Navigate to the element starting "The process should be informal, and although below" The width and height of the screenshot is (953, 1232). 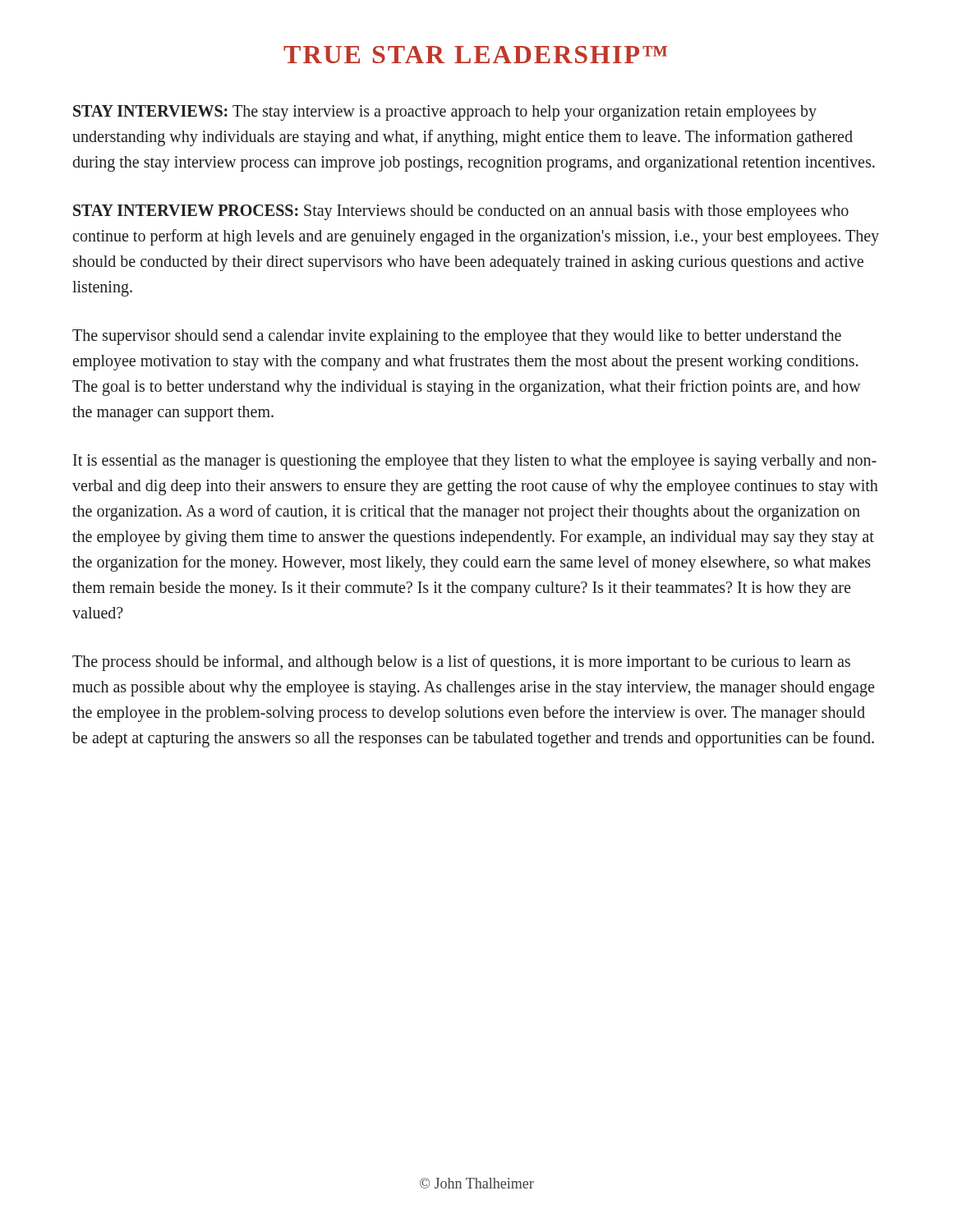click(474, 699)
